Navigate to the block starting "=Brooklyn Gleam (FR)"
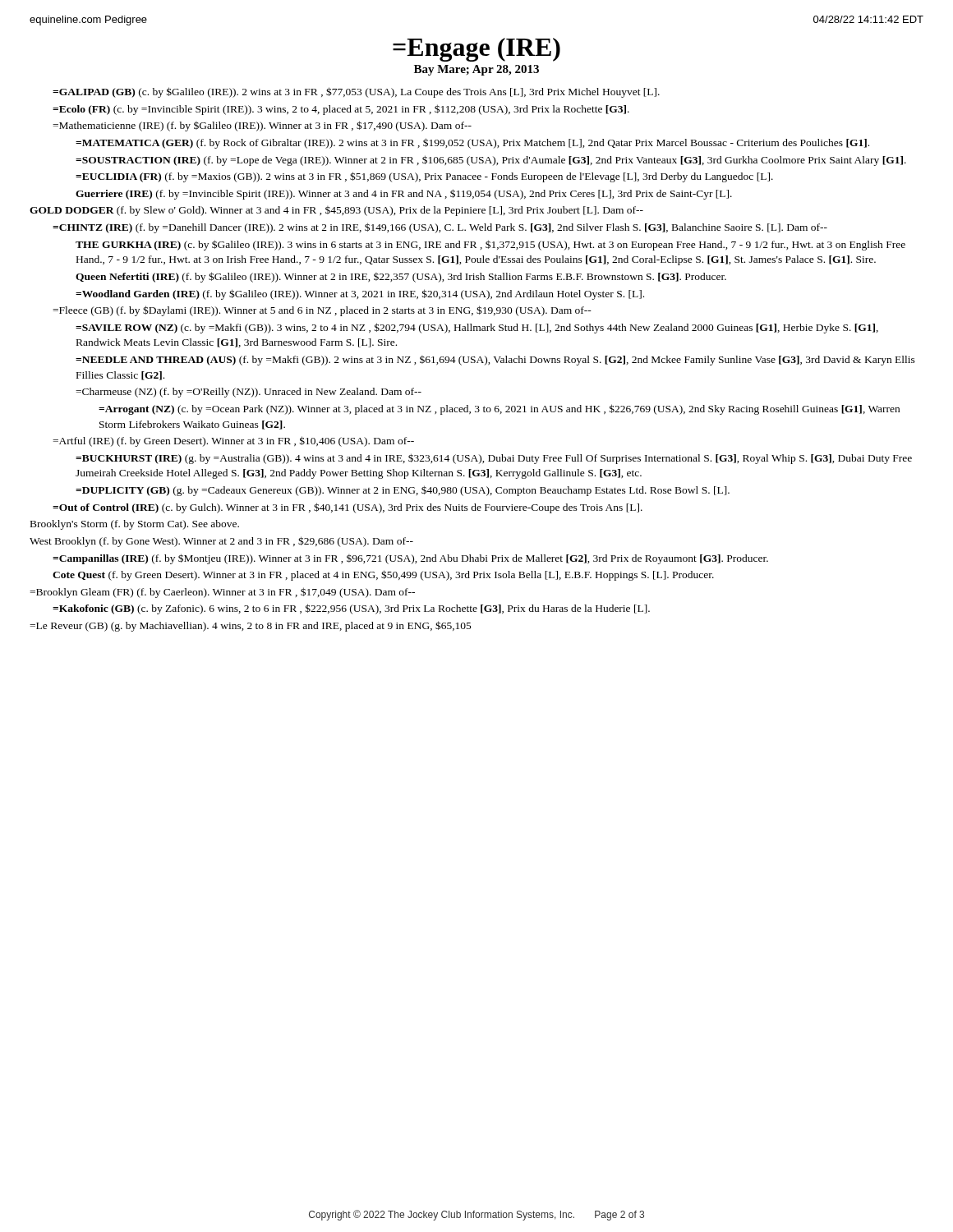Screen dimensions: 1232x953 222,592
